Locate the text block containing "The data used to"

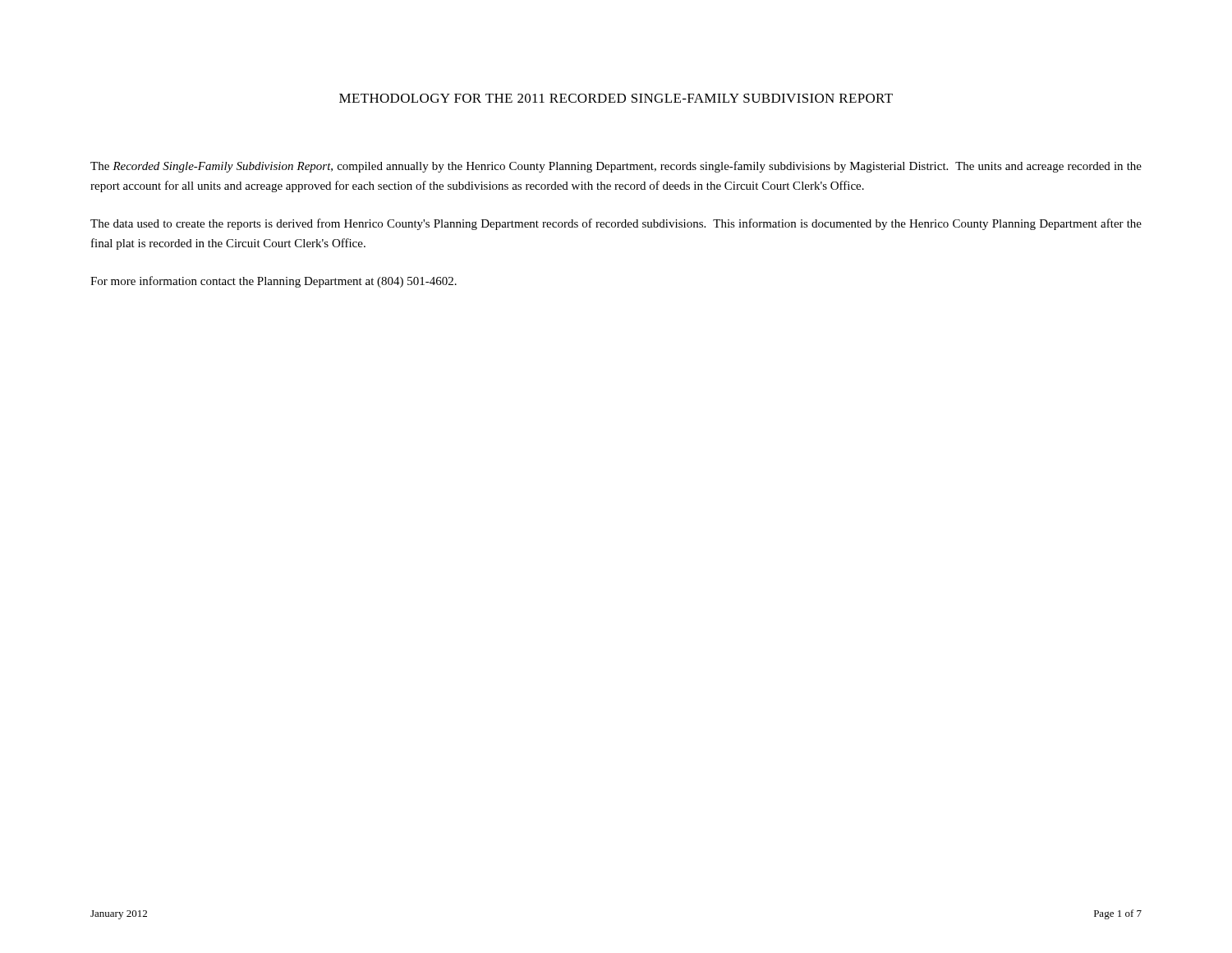(x=616, y=233)
